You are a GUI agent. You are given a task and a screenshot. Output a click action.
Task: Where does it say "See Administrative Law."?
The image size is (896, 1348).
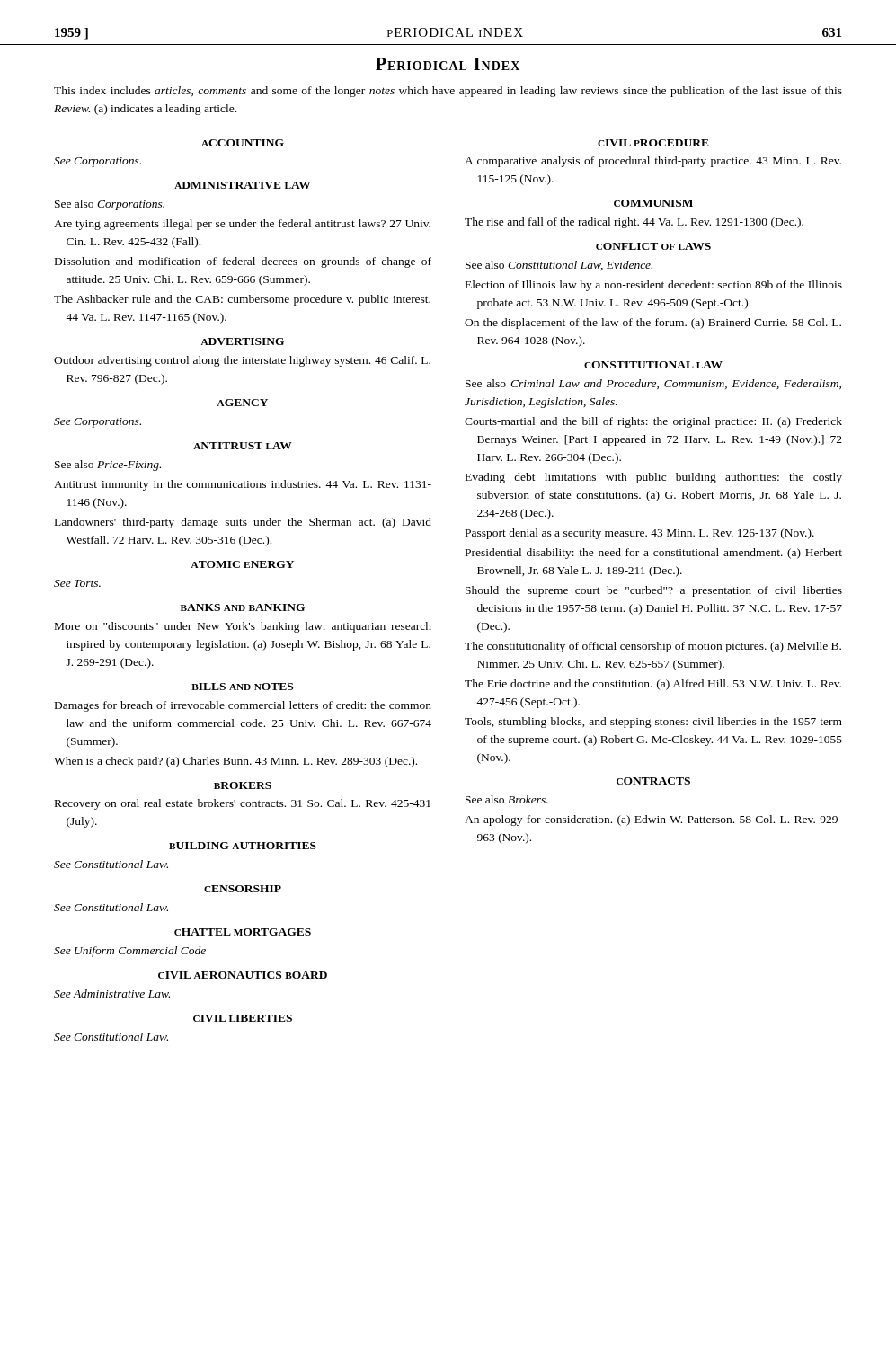pyautogui.click(x=113, y=994)
